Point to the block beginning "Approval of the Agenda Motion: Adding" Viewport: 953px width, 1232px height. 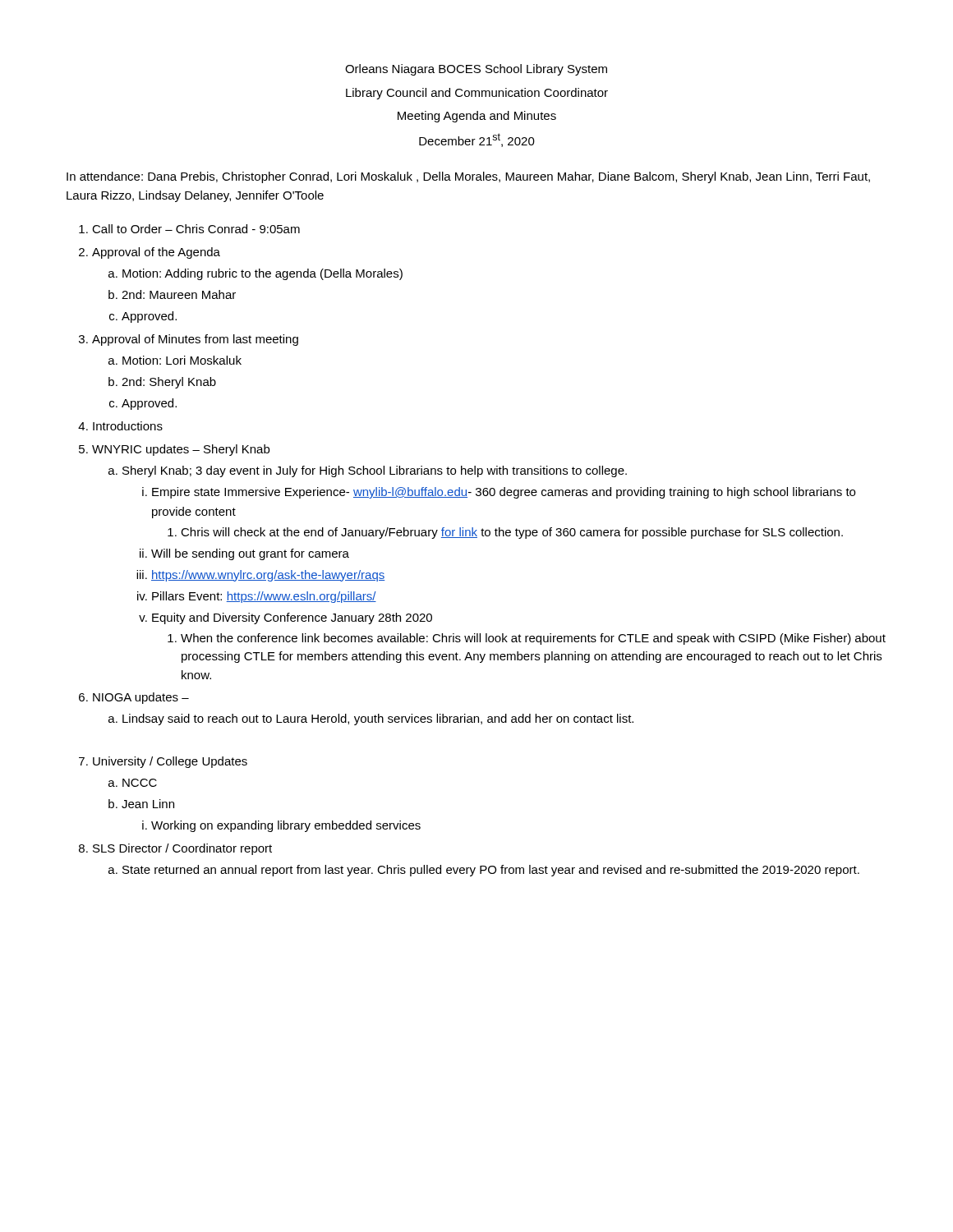click(x=156, y=253)
